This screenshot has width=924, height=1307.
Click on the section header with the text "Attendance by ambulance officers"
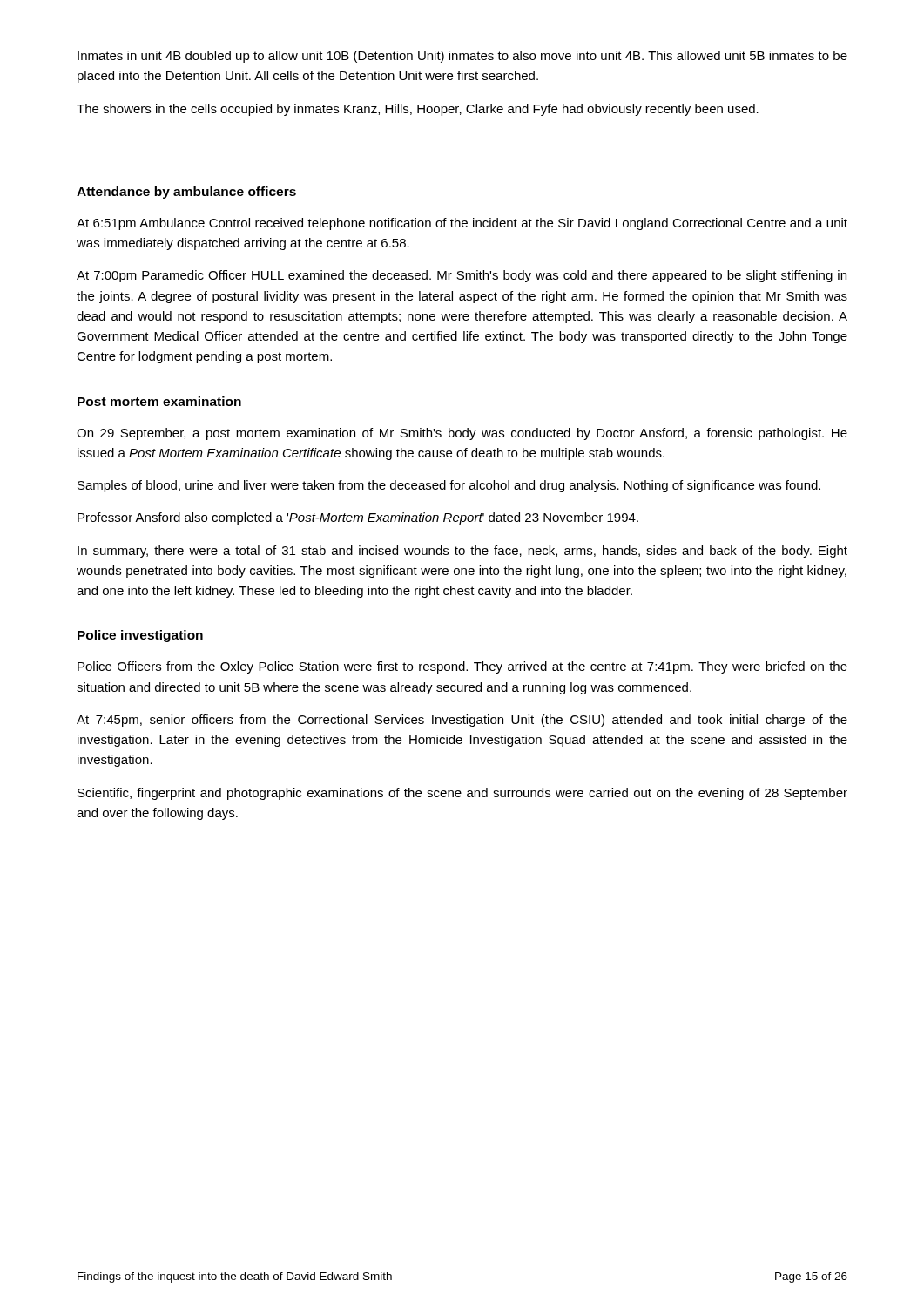(186, 193)
